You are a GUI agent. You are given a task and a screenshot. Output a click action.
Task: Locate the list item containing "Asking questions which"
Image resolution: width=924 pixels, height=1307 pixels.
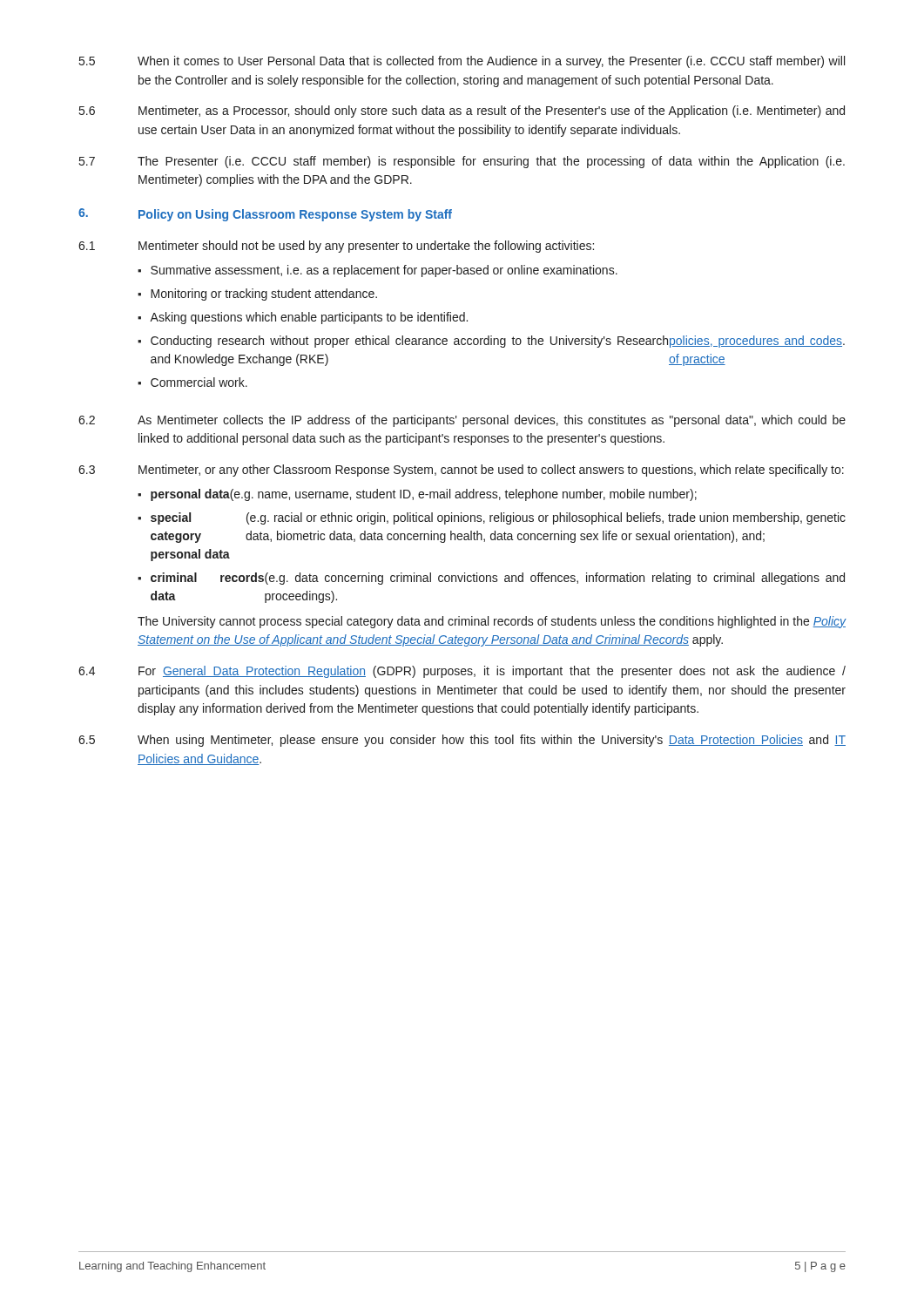coord(310,317)
